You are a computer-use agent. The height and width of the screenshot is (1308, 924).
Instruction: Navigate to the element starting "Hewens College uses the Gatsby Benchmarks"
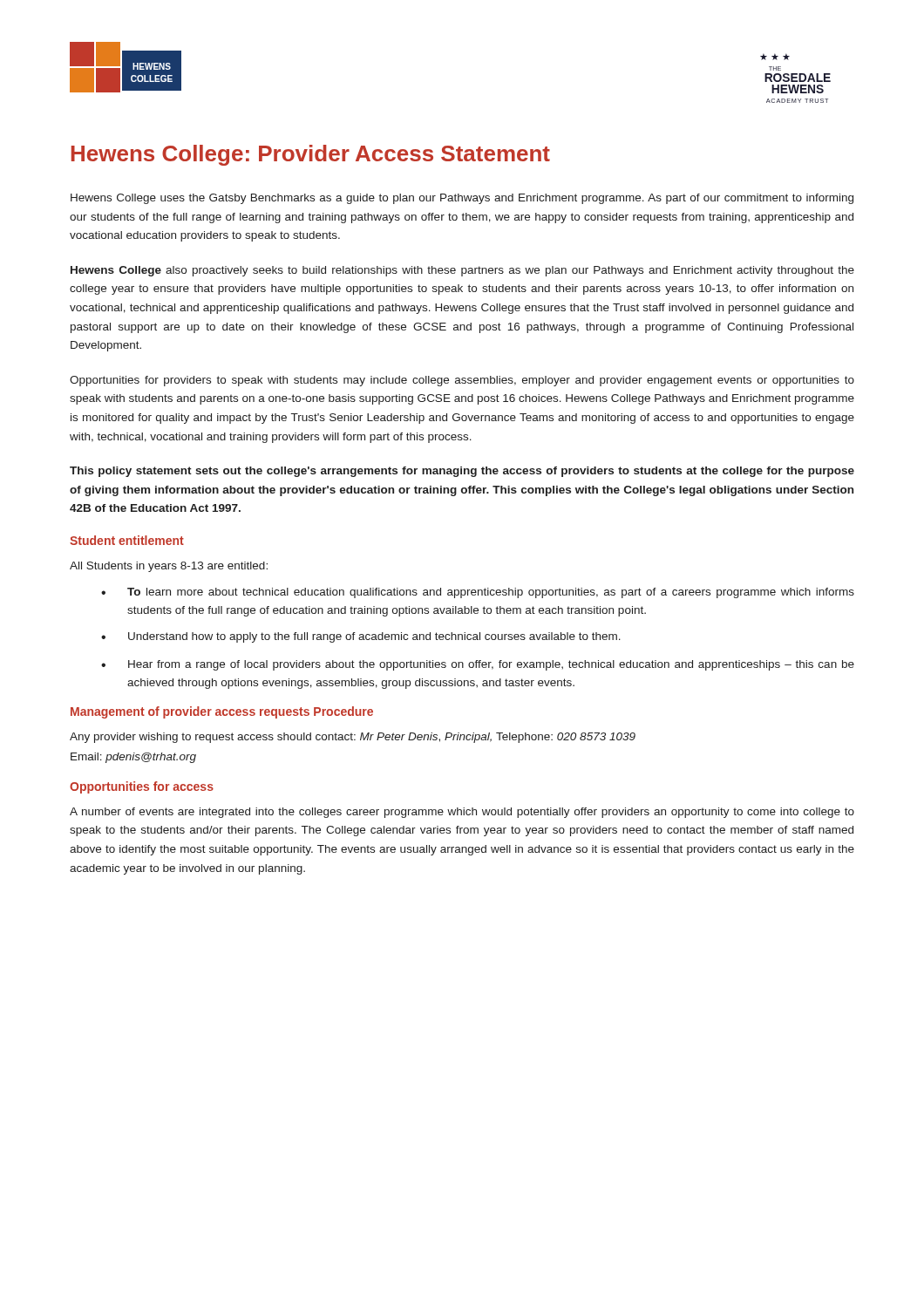(x=462, y=216)
